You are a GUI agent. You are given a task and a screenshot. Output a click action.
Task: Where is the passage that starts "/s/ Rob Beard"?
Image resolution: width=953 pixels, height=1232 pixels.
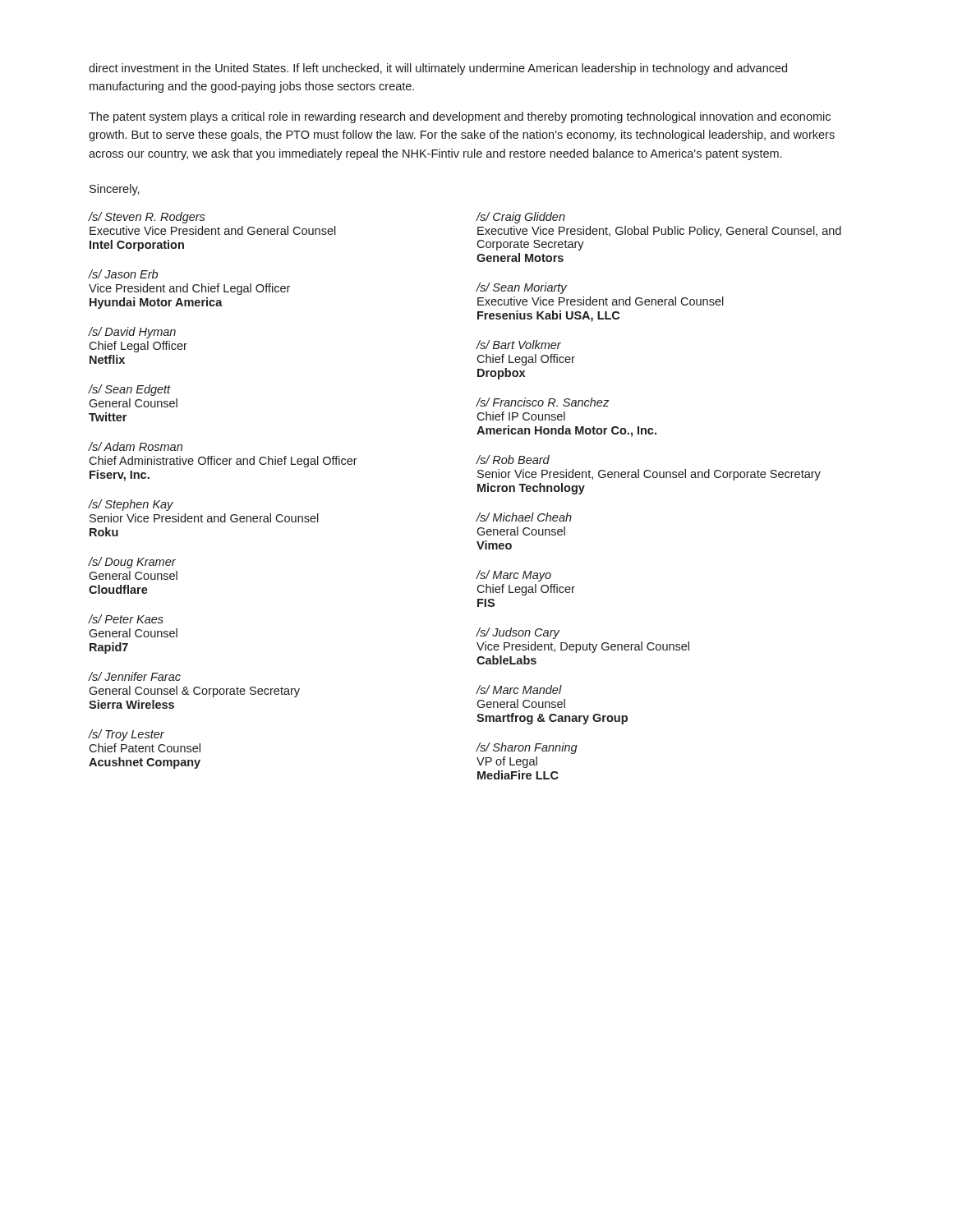coord(670,474)
